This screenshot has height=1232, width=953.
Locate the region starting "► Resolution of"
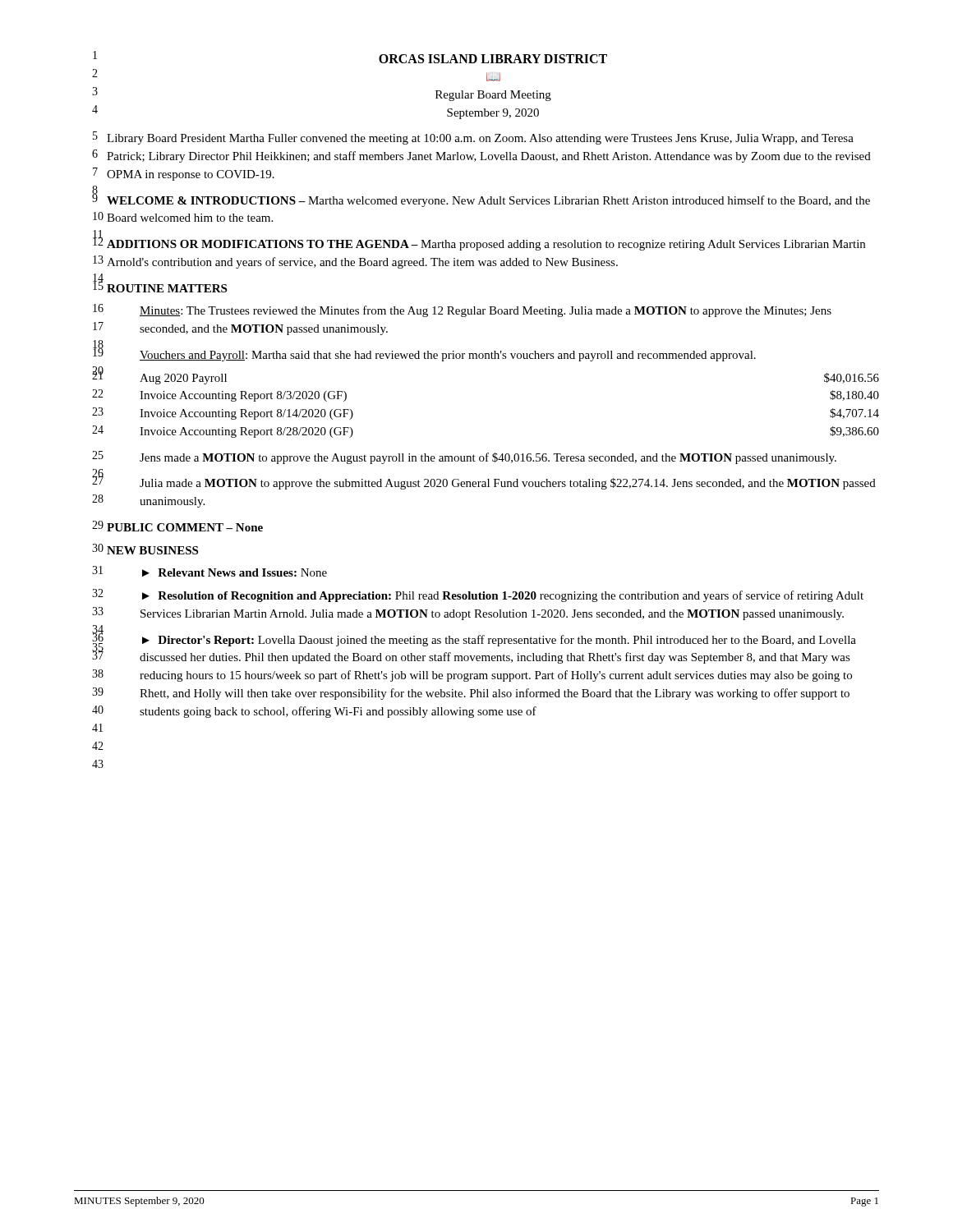502,605
